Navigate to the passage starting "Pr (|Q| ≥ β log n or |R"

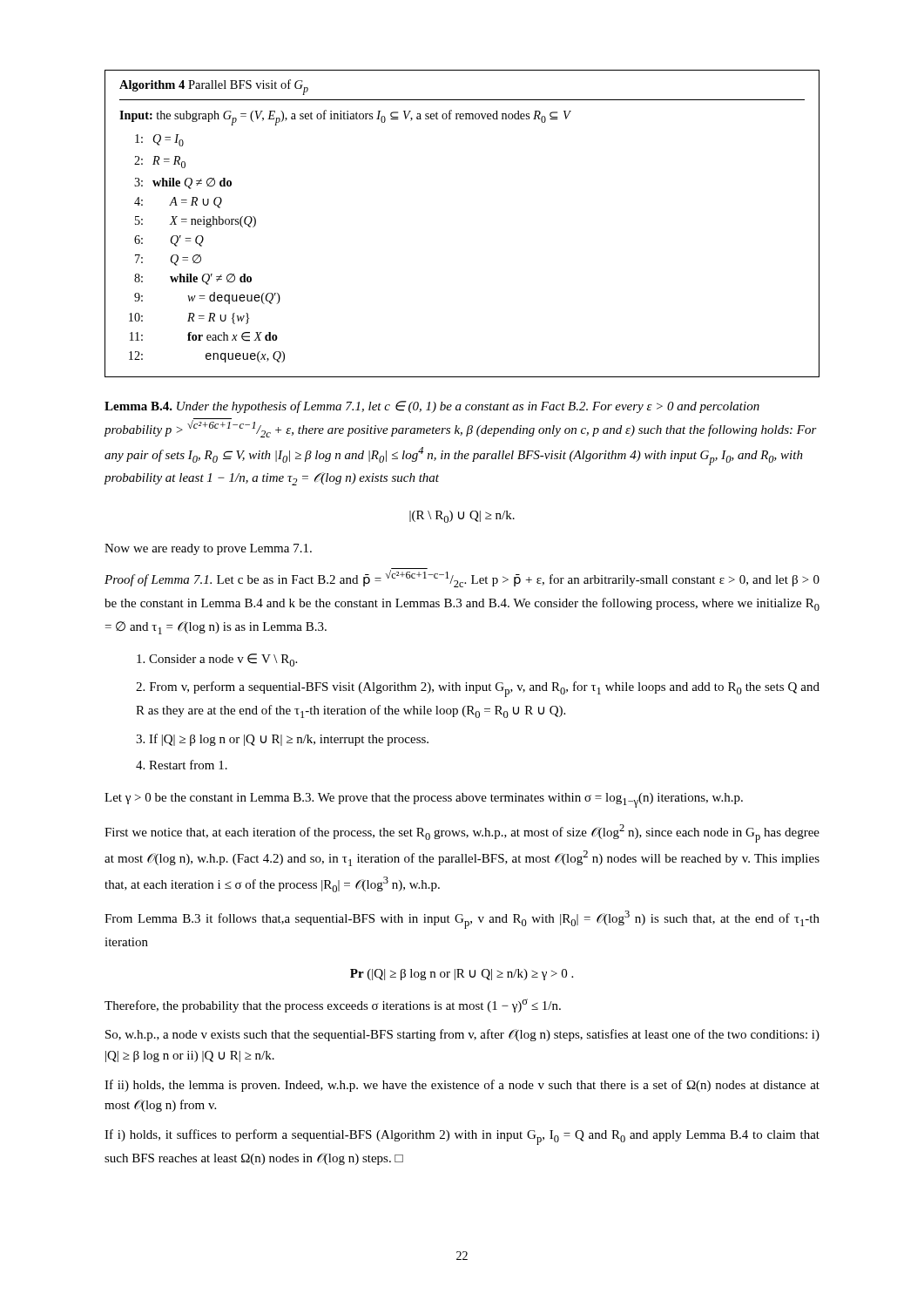tap(462, 973)
